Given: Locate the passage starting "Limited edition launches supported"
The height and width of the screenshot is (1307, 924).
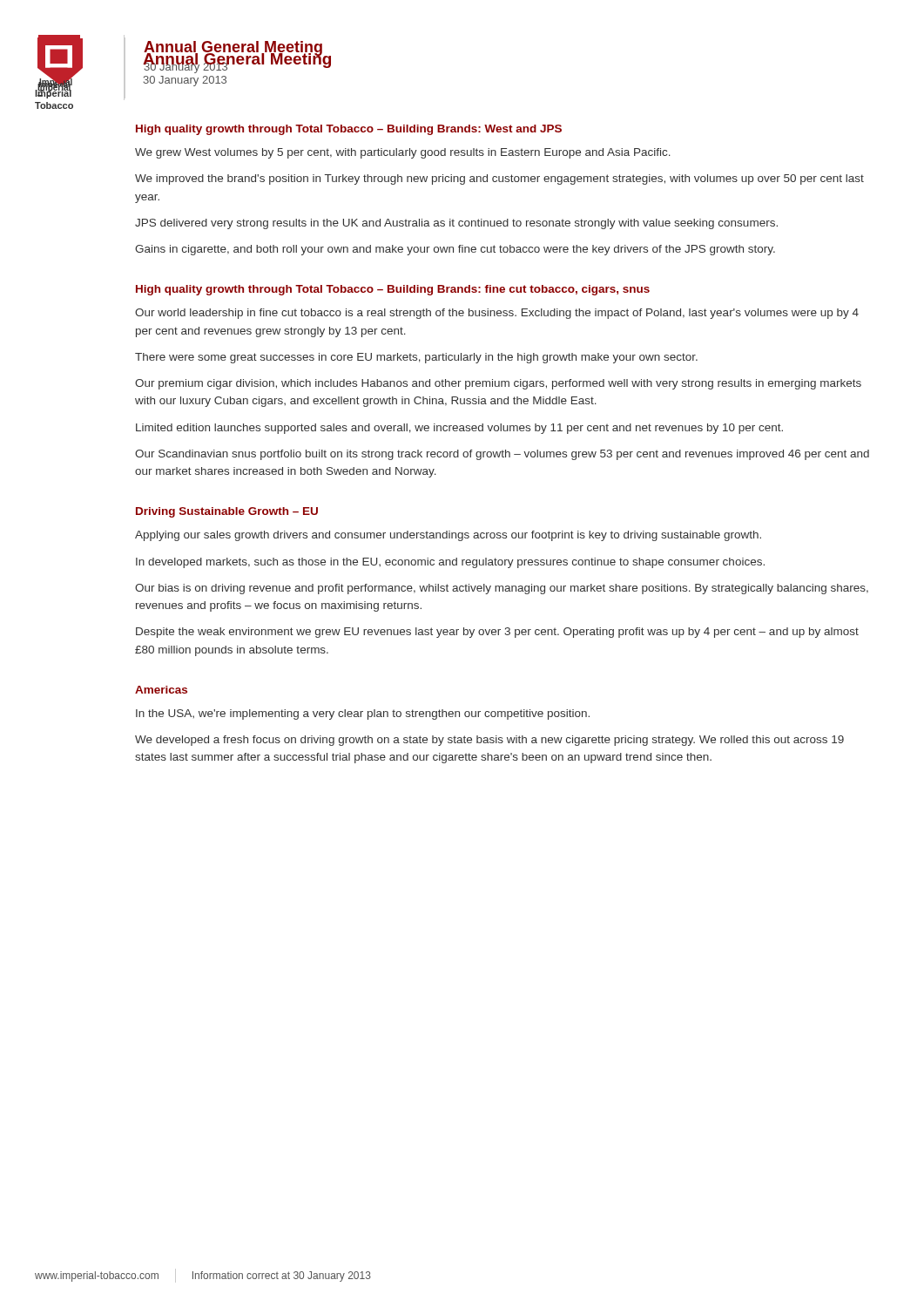Looking at the screenshot, I should click(x=459, y=427).
